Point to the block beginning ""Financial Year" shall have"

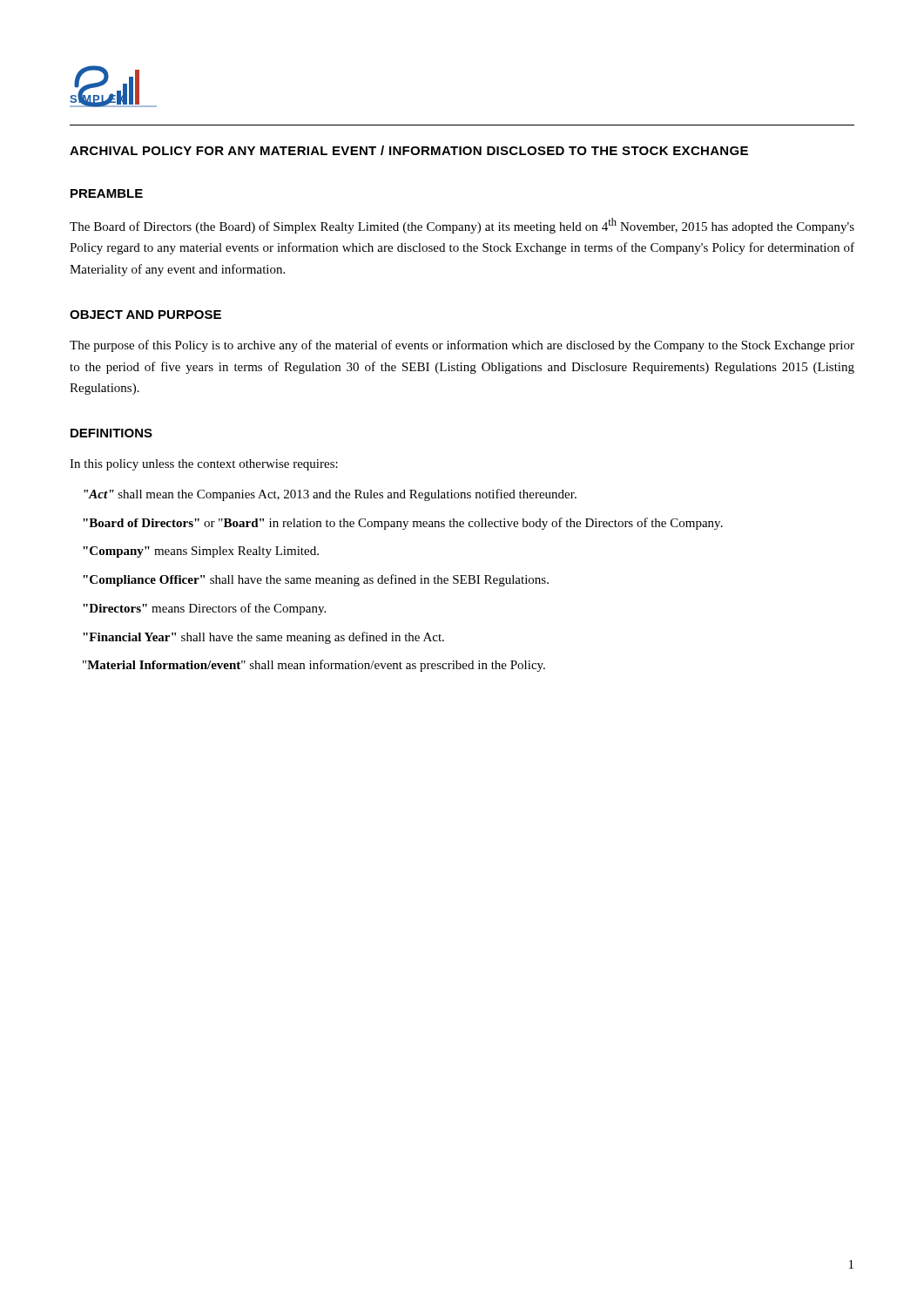(x=263, y=637)
